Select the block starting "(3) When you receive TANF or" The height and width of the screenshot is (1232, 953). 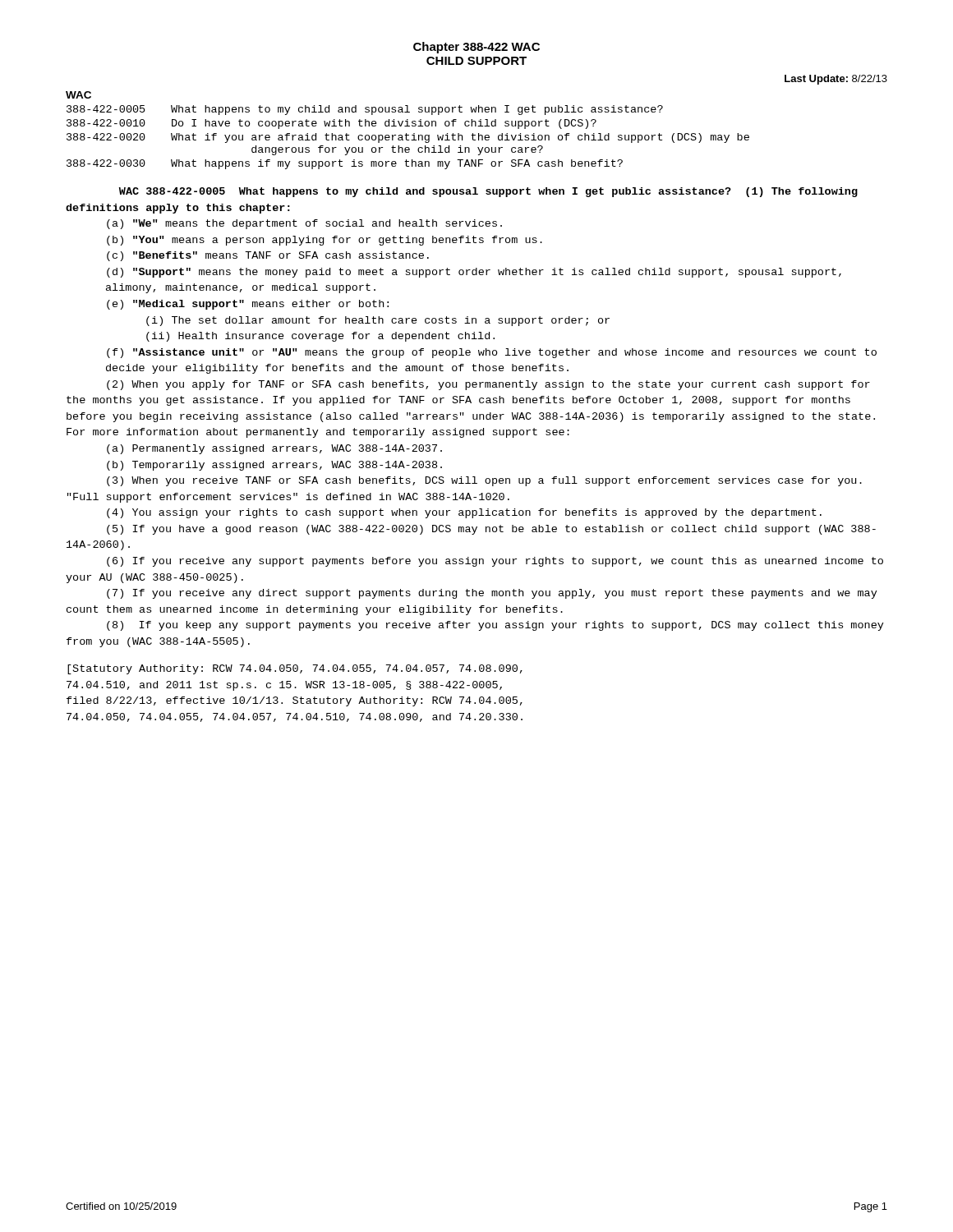point(465,489)
